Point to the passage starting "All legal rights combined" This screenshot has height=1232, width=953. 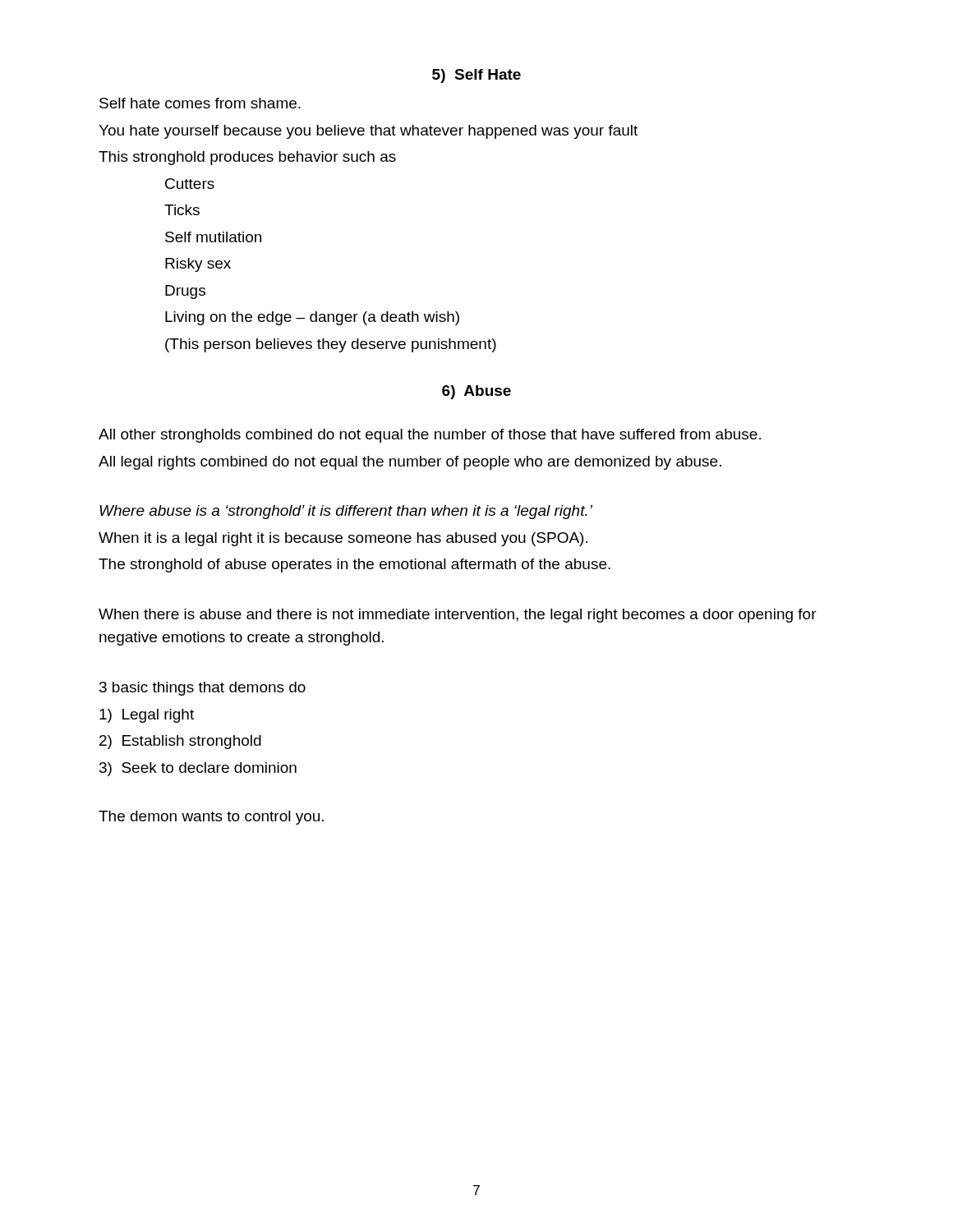point(411,461)
